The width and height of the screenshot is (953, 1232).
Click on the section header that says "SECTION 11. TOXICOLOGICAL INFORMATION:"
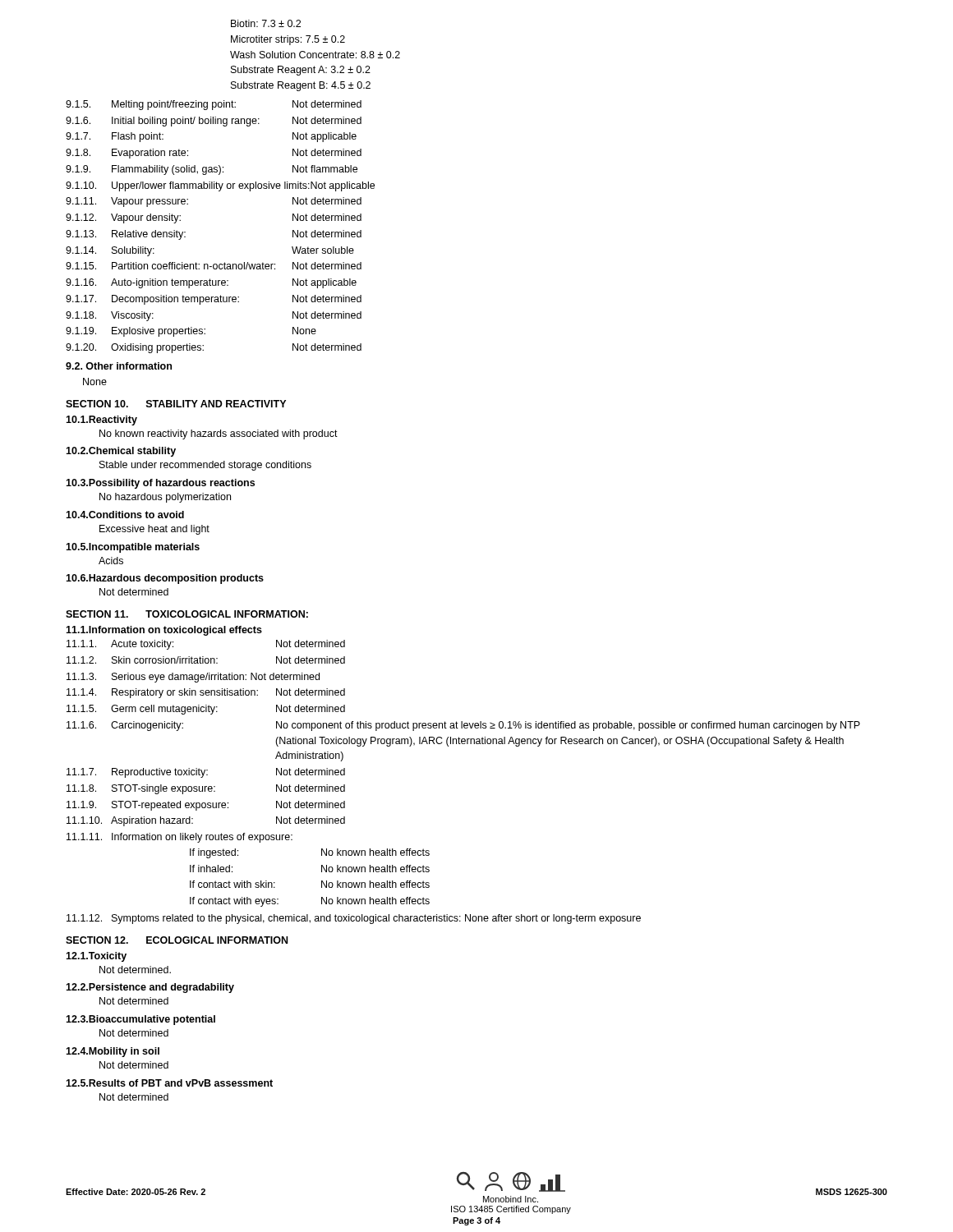click(x=187, y=614)
